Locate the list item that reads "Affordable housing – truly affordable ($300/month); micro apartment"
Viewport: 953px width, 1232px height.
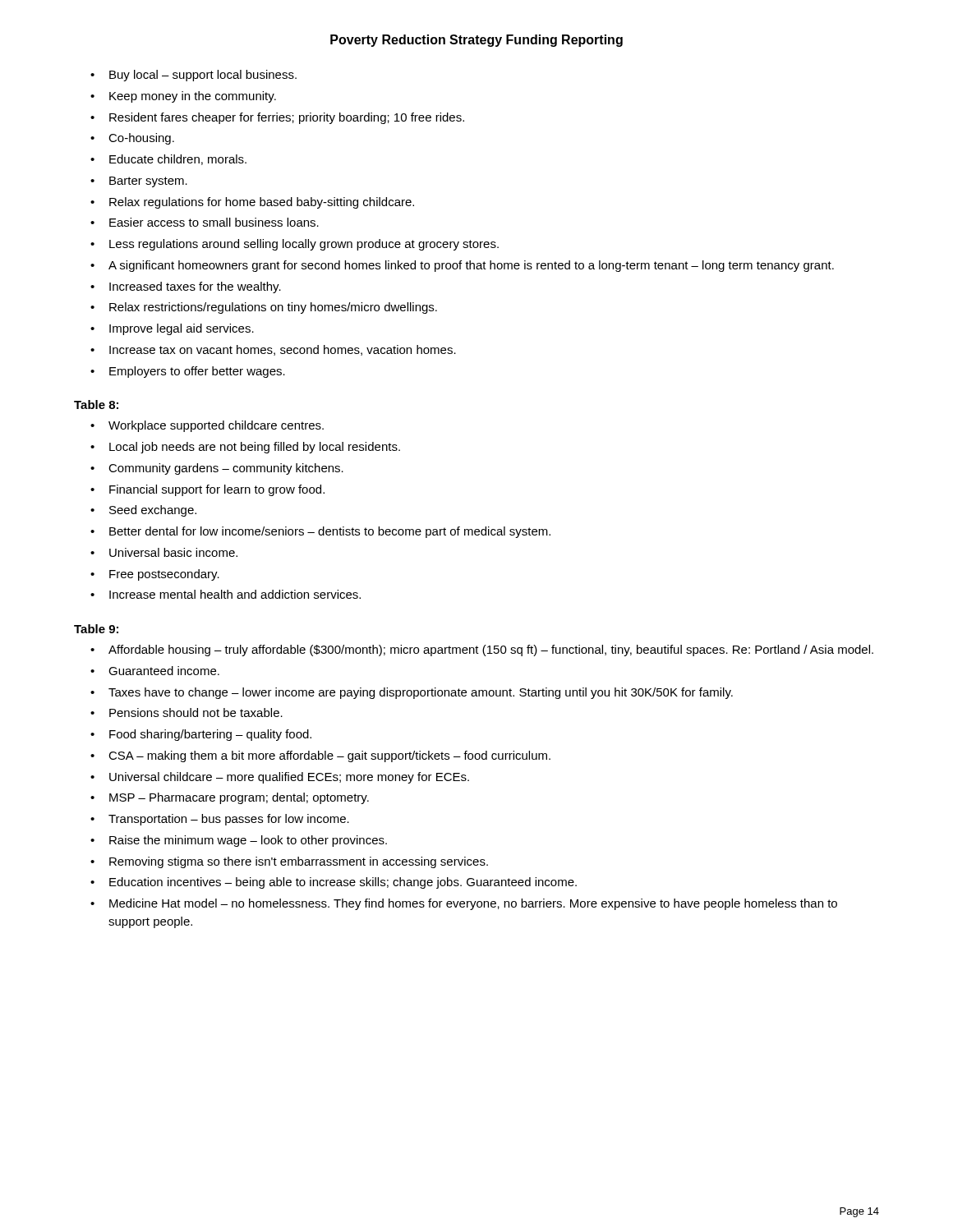click(485, 650)
